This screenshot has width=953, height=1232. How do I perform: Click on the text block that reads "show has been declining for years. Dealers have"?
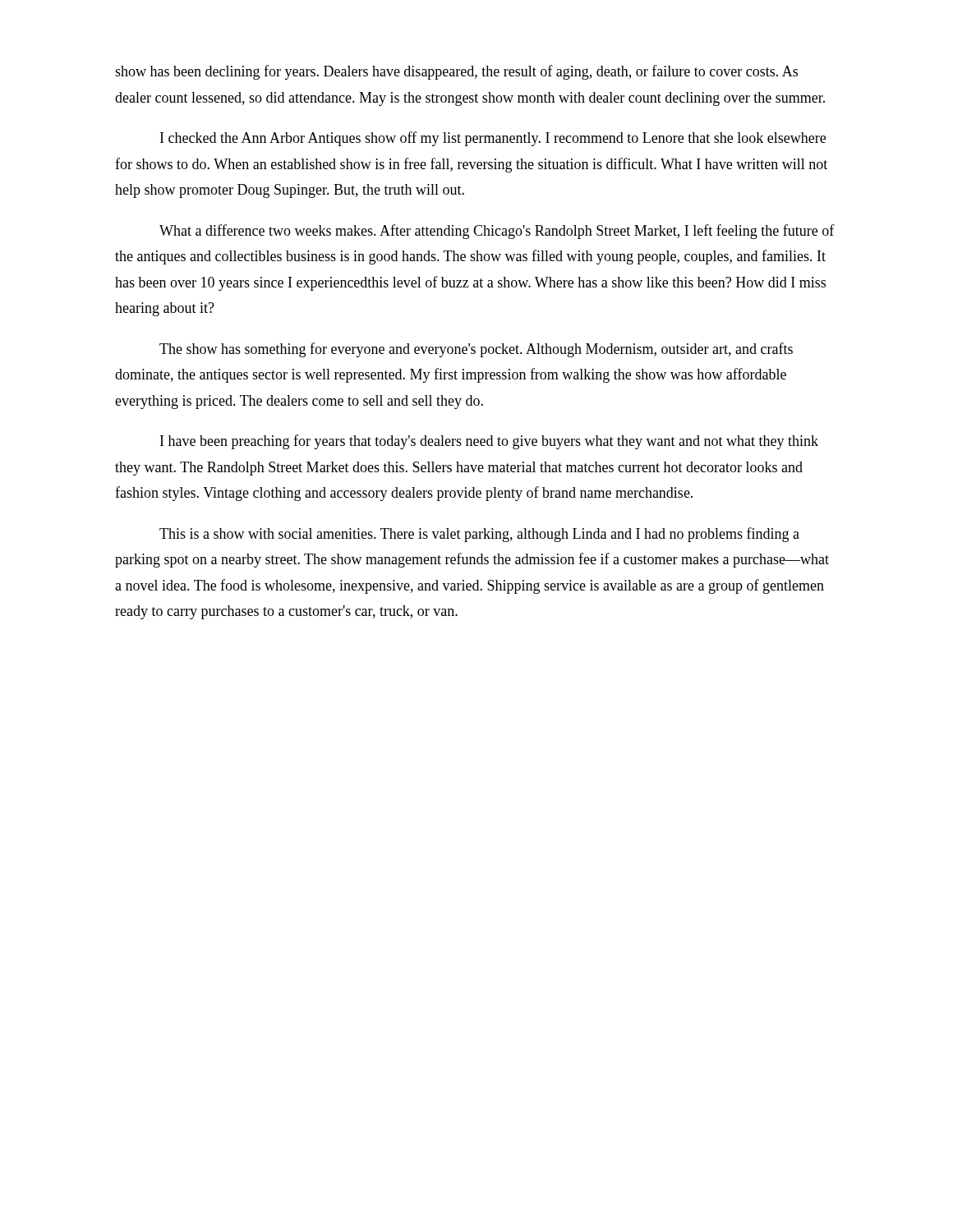coord(476,342)
